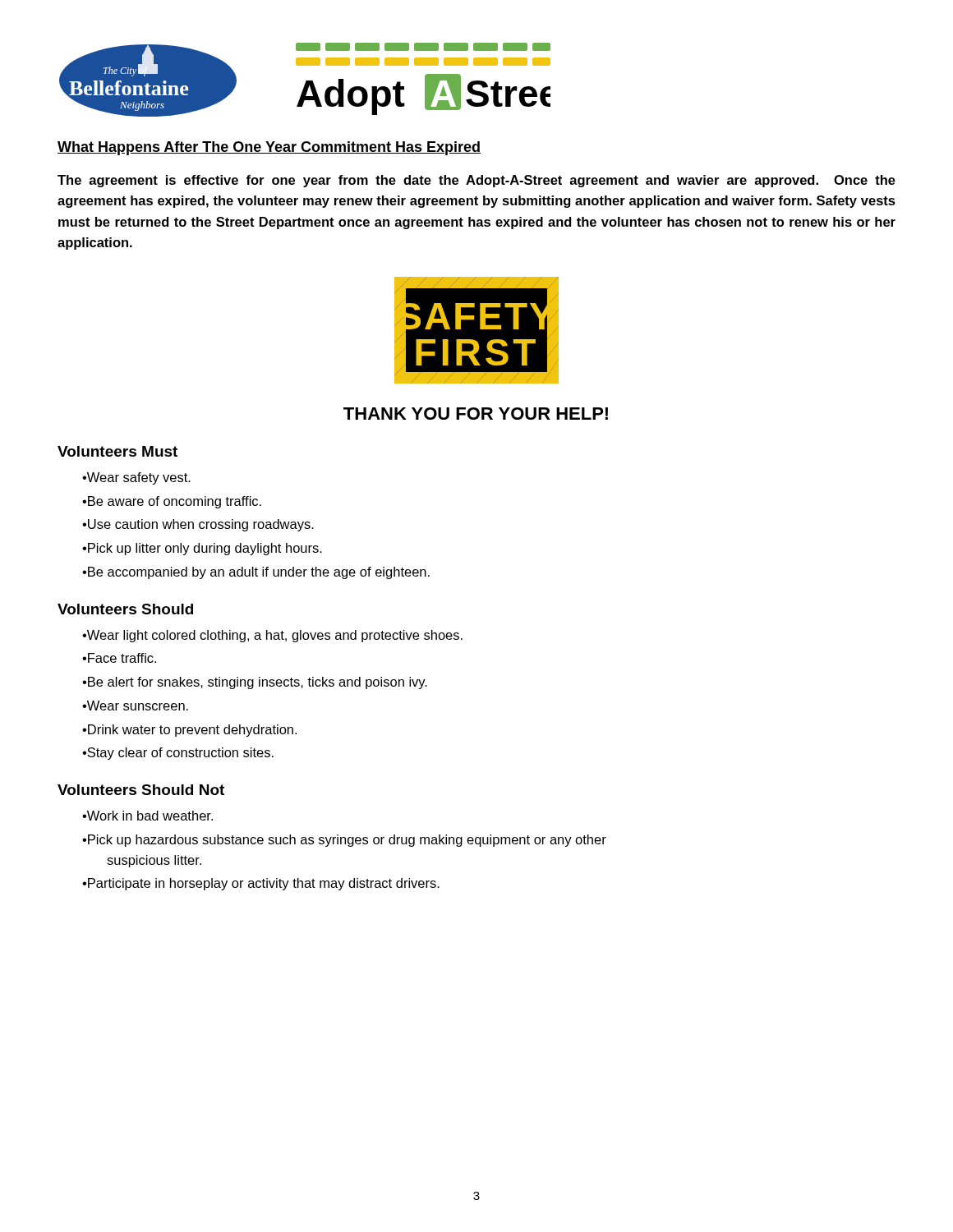Viewport: 953px width, 1232px height.
Task: Locate the section header containing "Volunteers Should Not"
Action: (141, 790)
